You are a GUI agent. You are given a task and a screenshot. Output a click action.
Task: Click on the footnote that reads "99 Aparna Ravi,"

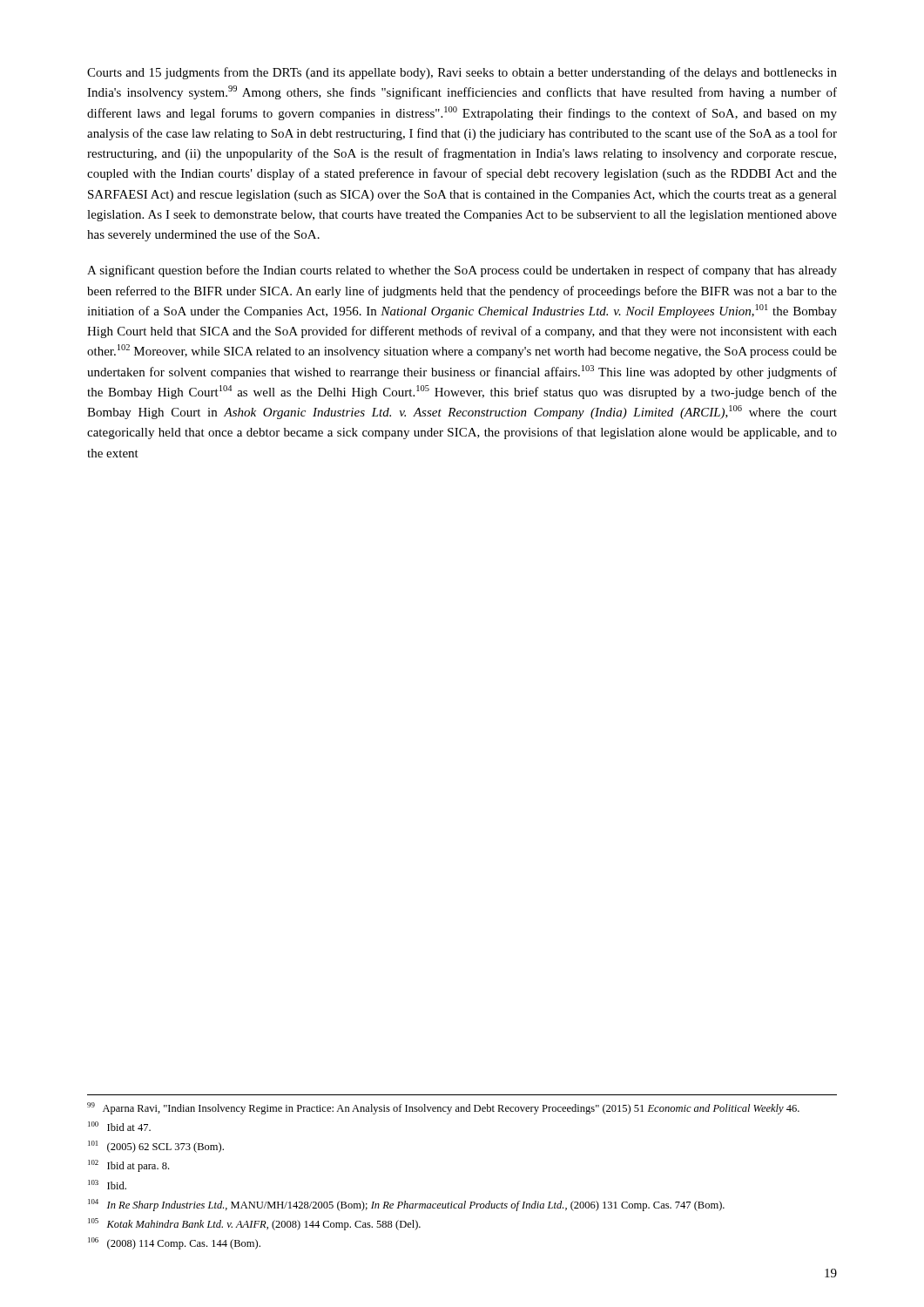click(x=443, y=1107)
